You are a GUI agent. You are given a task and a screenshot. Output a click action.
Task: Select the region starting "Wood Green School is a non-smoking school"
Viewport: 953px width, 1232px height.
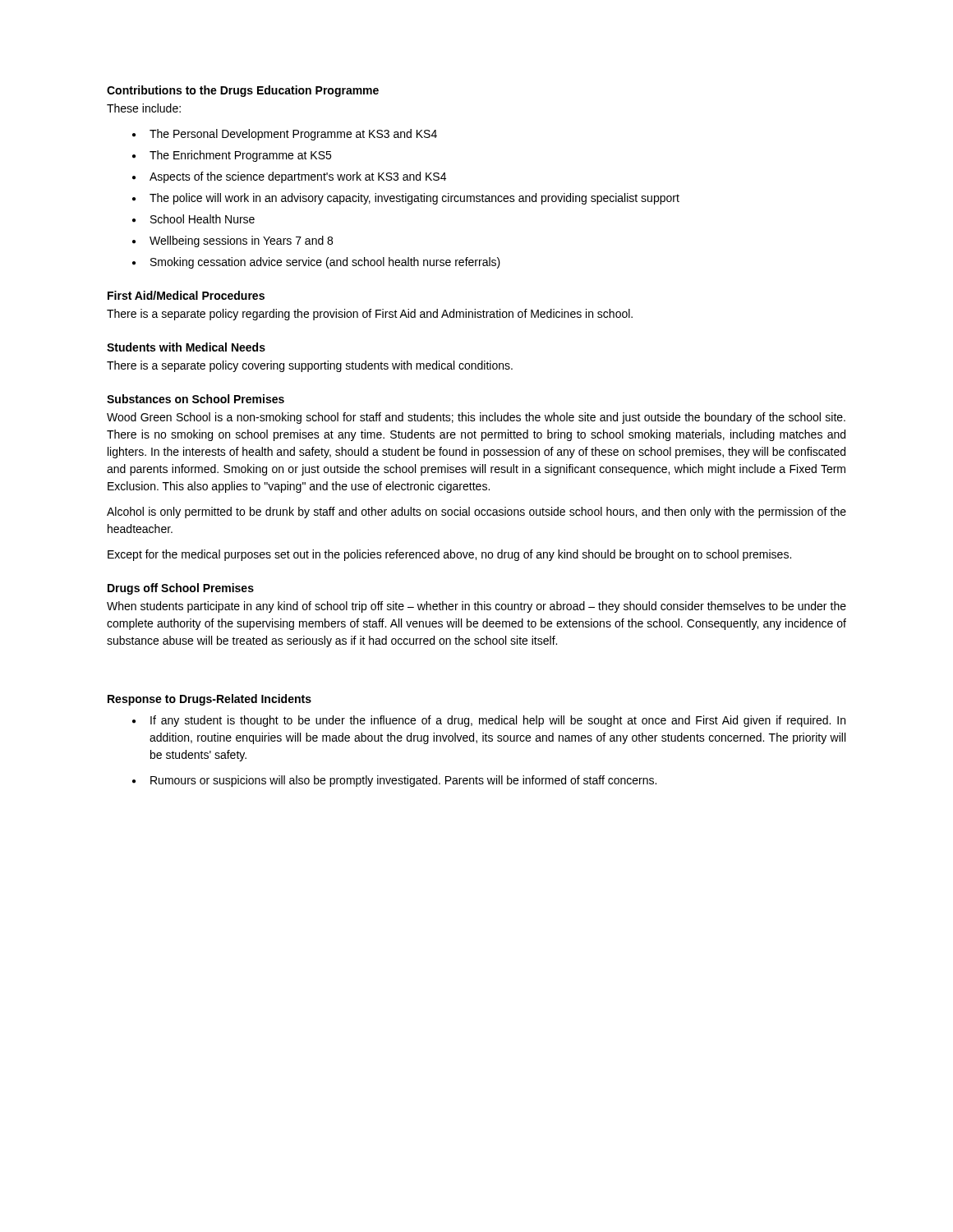[x=476, y=452]
